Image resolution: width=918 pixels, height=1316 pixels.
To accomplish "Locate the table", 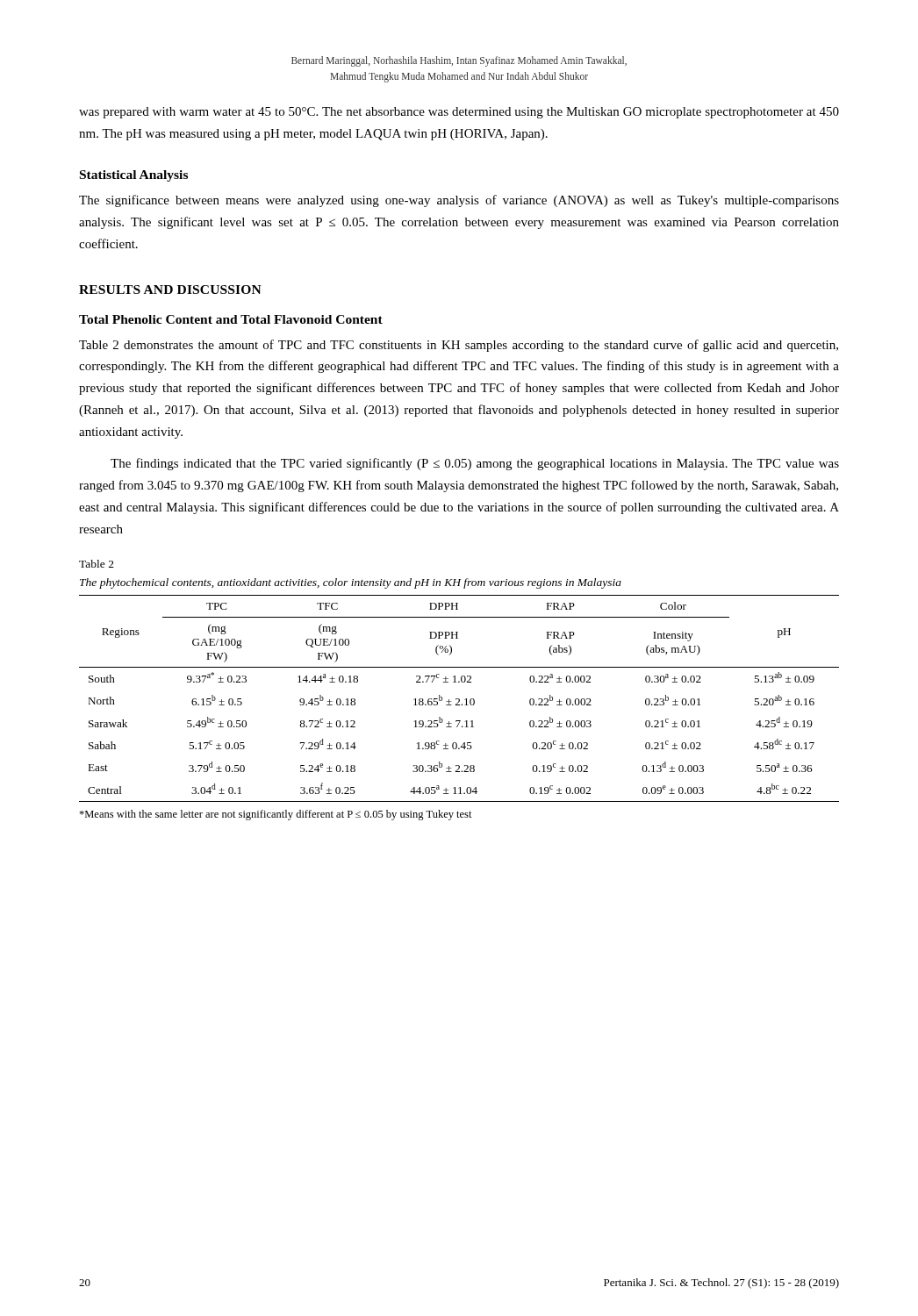I will pyautogui.click(x=459, y=699).
